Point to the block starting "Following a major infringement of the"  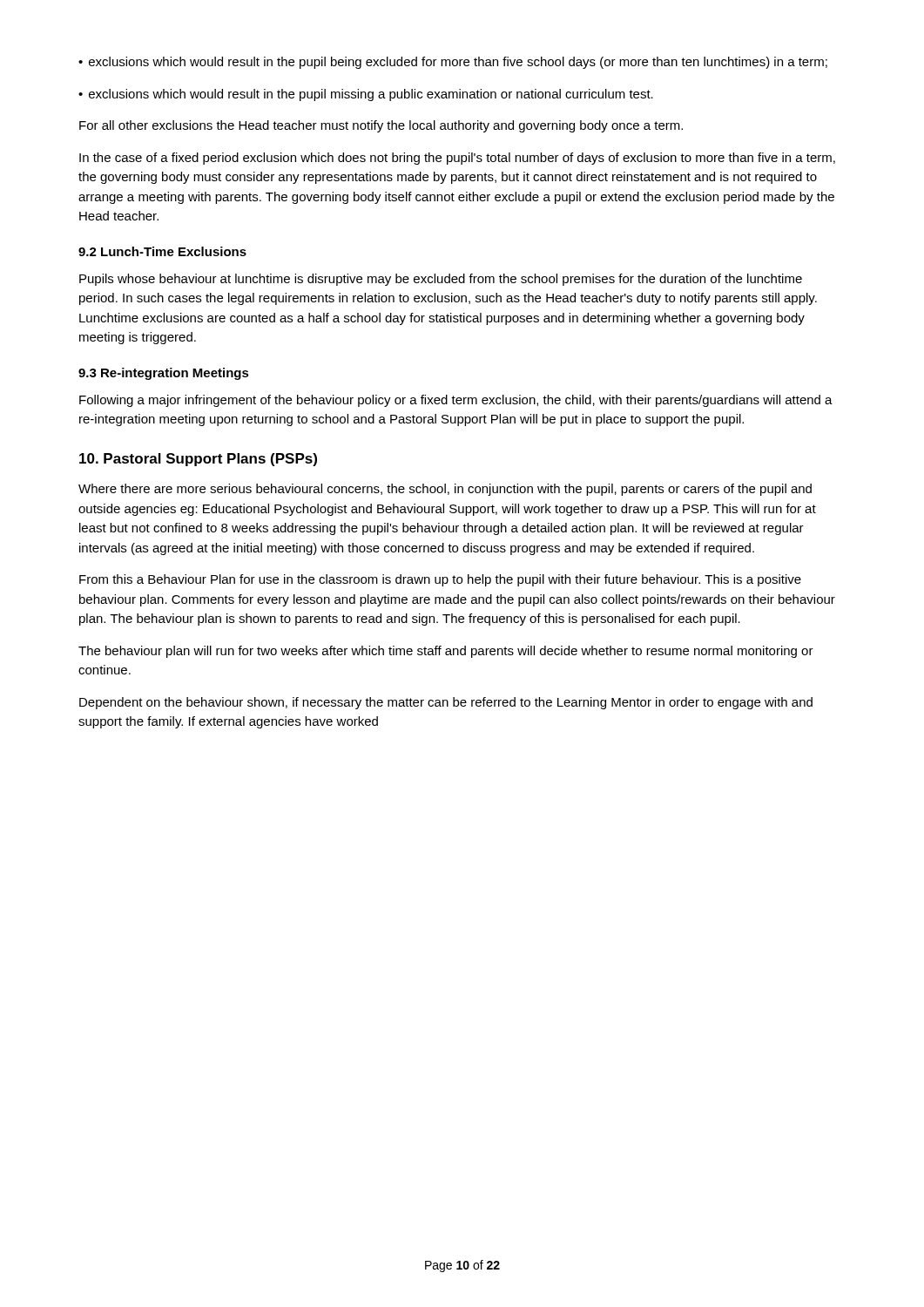click(455, 409)
